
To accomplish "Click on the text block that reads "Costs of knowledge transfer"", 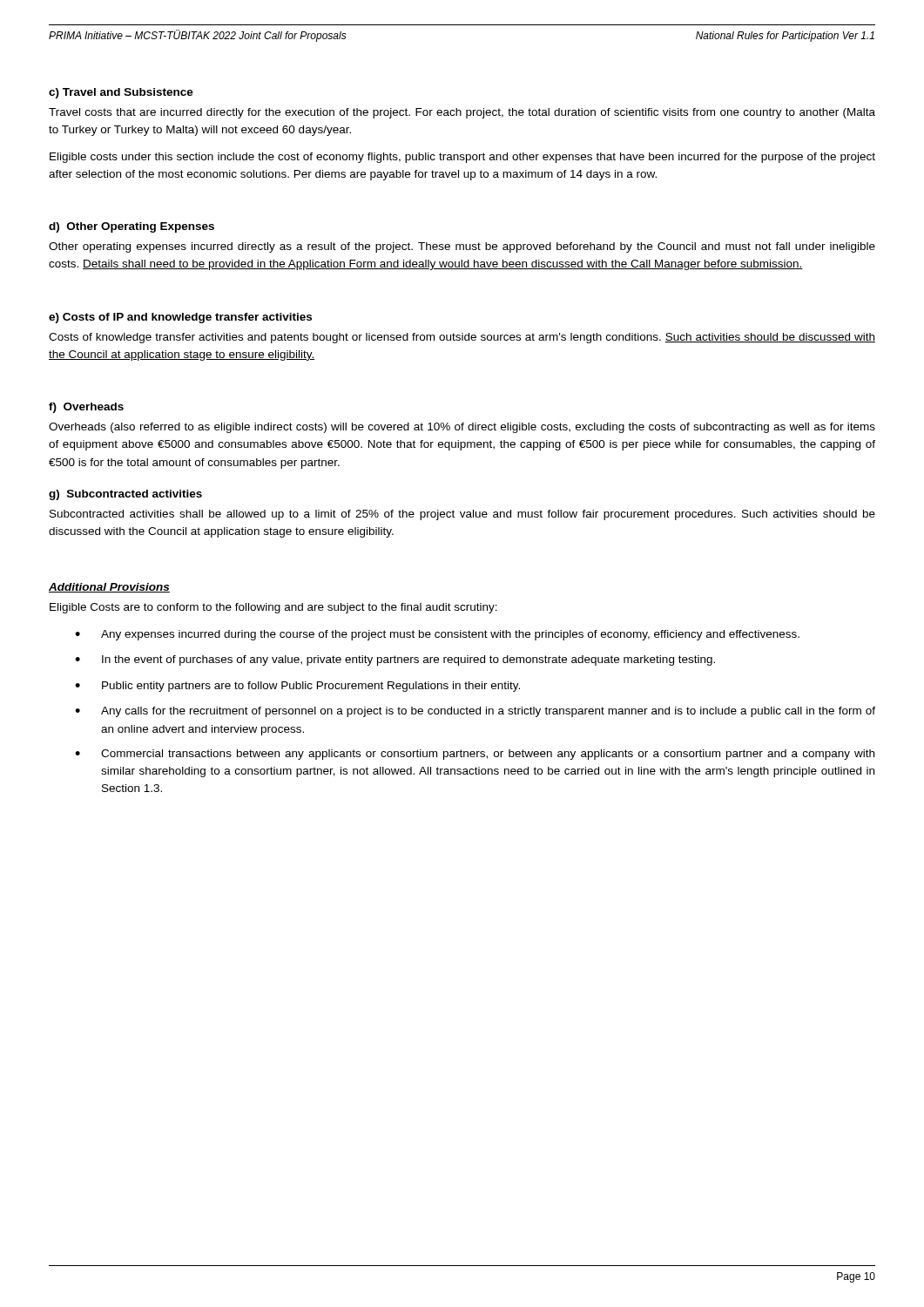I will tap(462, 345).
